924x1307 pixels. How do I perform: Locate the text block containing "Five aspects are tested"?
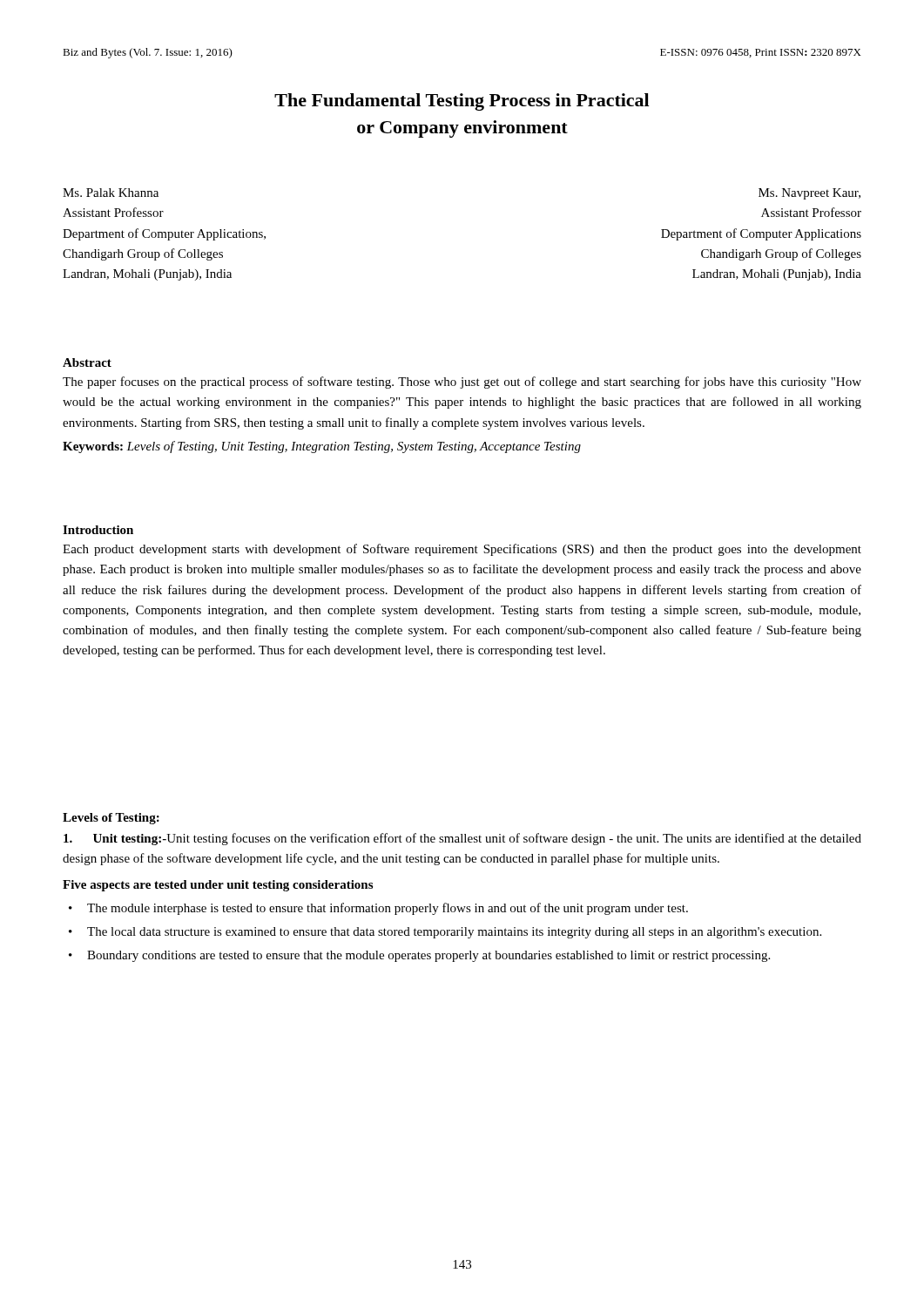point(218,884)
